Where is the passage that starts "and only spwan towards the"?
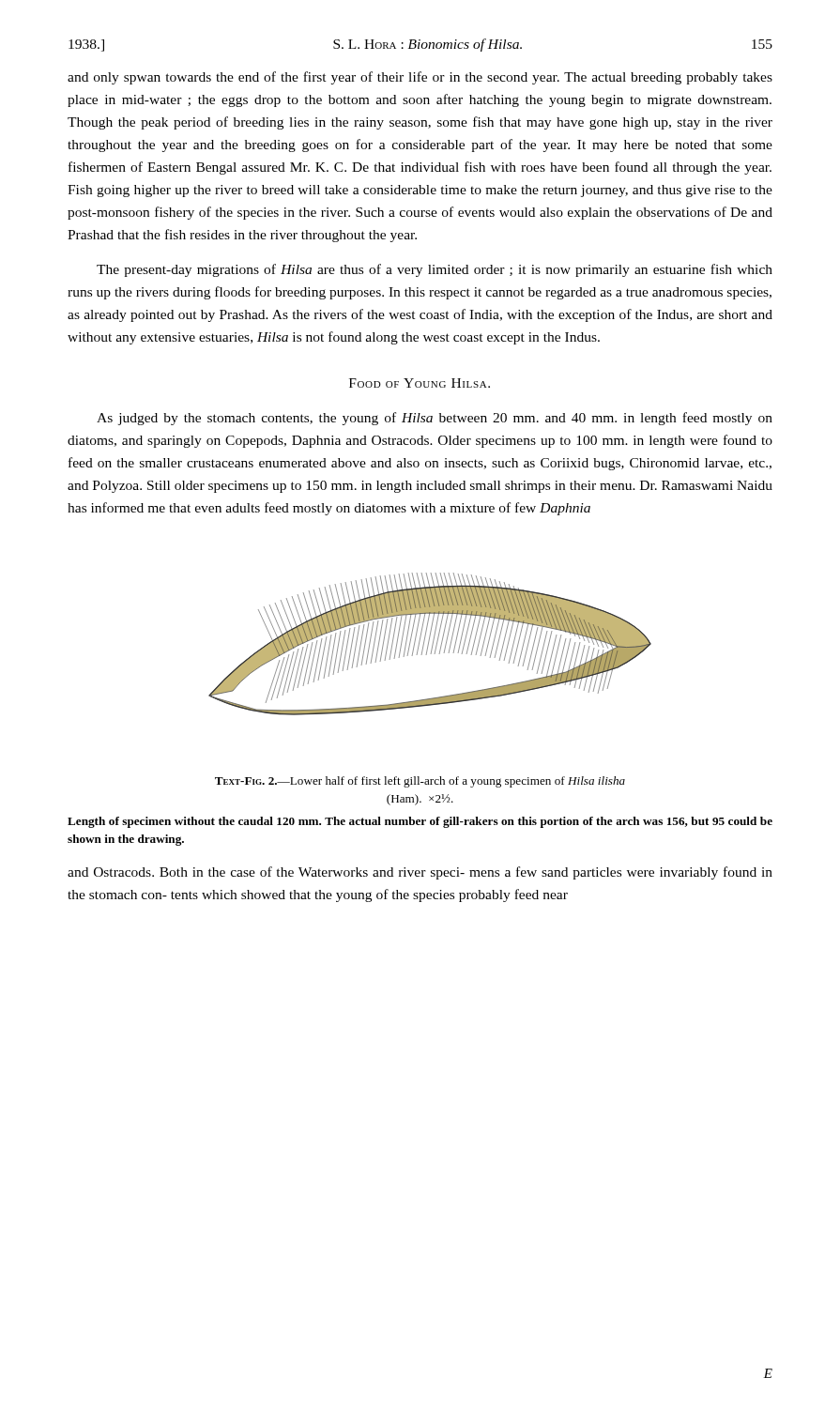This screenshot has width=840, height=1408. point(420,156)
